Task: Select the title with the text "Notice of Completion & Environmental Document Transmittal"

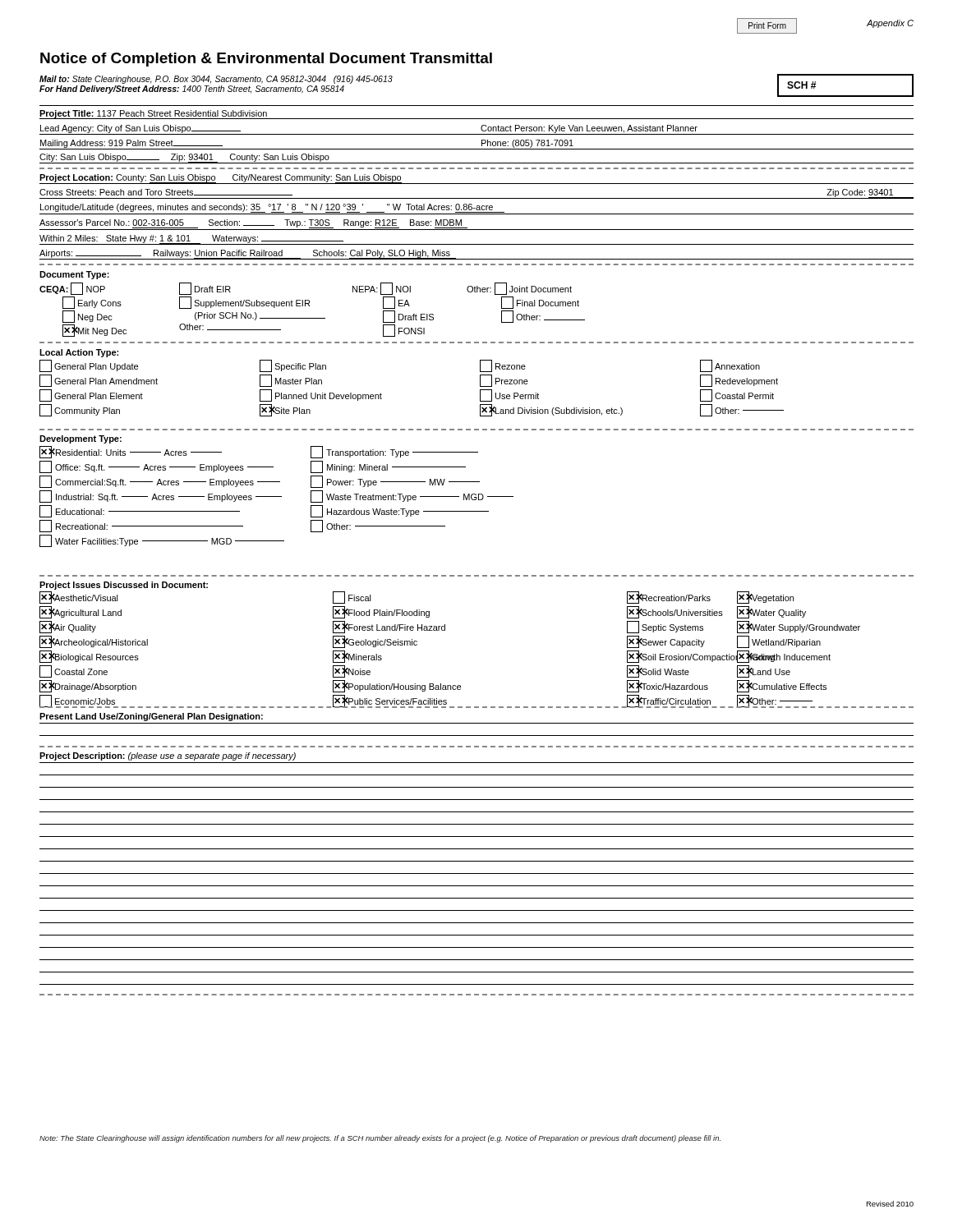Action: tap(266, 58)
